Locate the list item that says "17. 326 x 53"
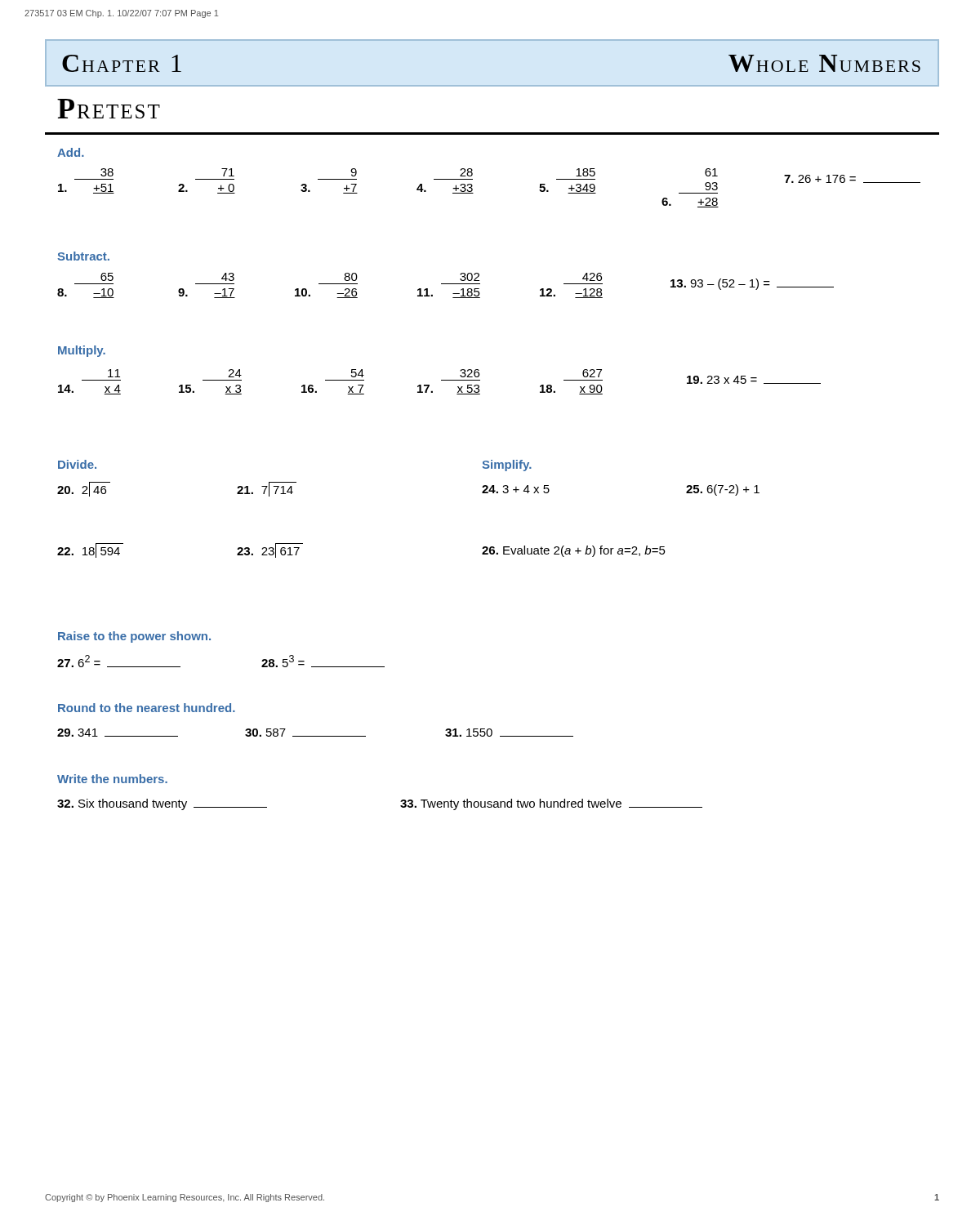 point(448,381)
